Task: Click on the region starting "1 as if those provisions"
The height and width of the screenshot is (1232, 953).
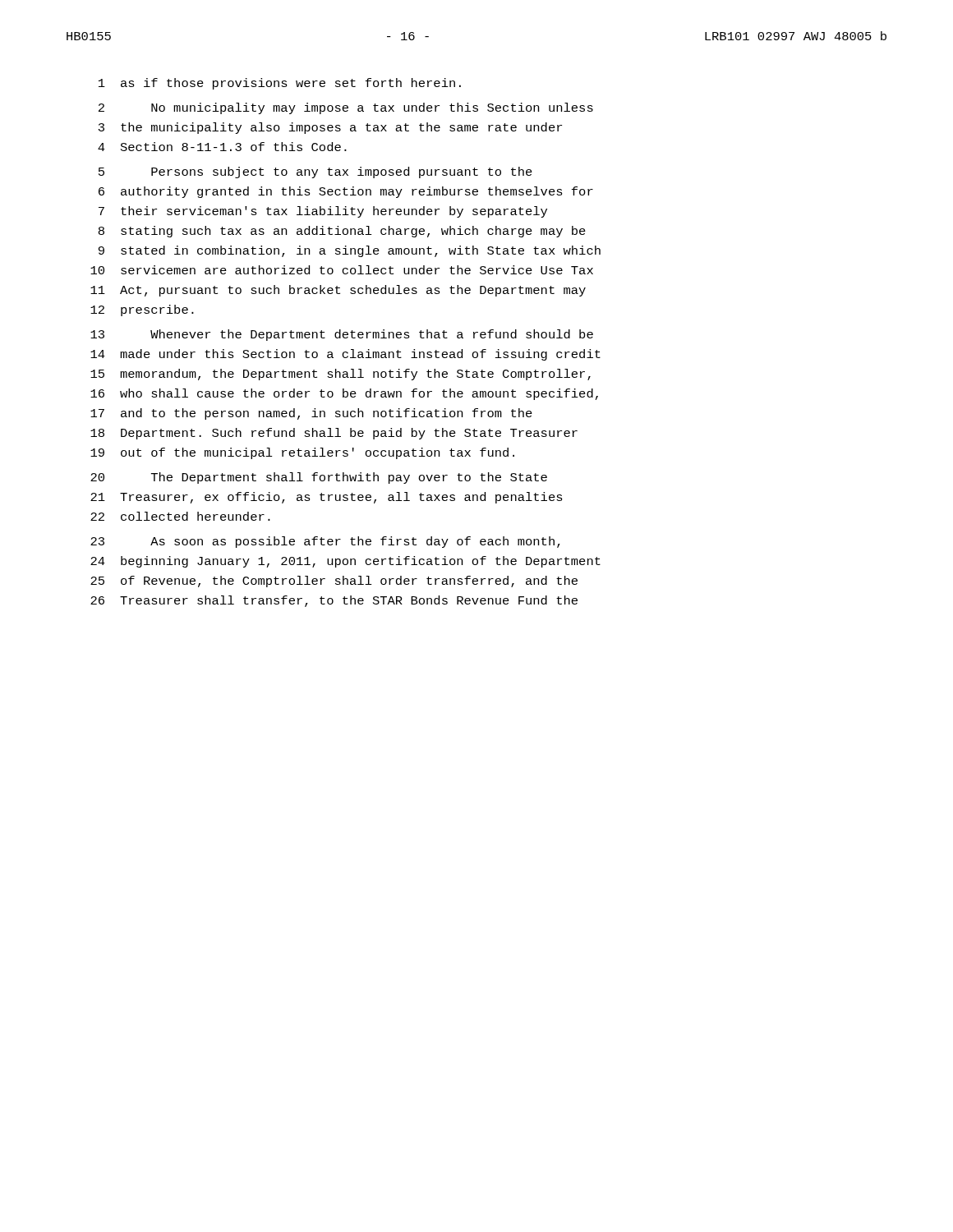Action: click(280, 84)
